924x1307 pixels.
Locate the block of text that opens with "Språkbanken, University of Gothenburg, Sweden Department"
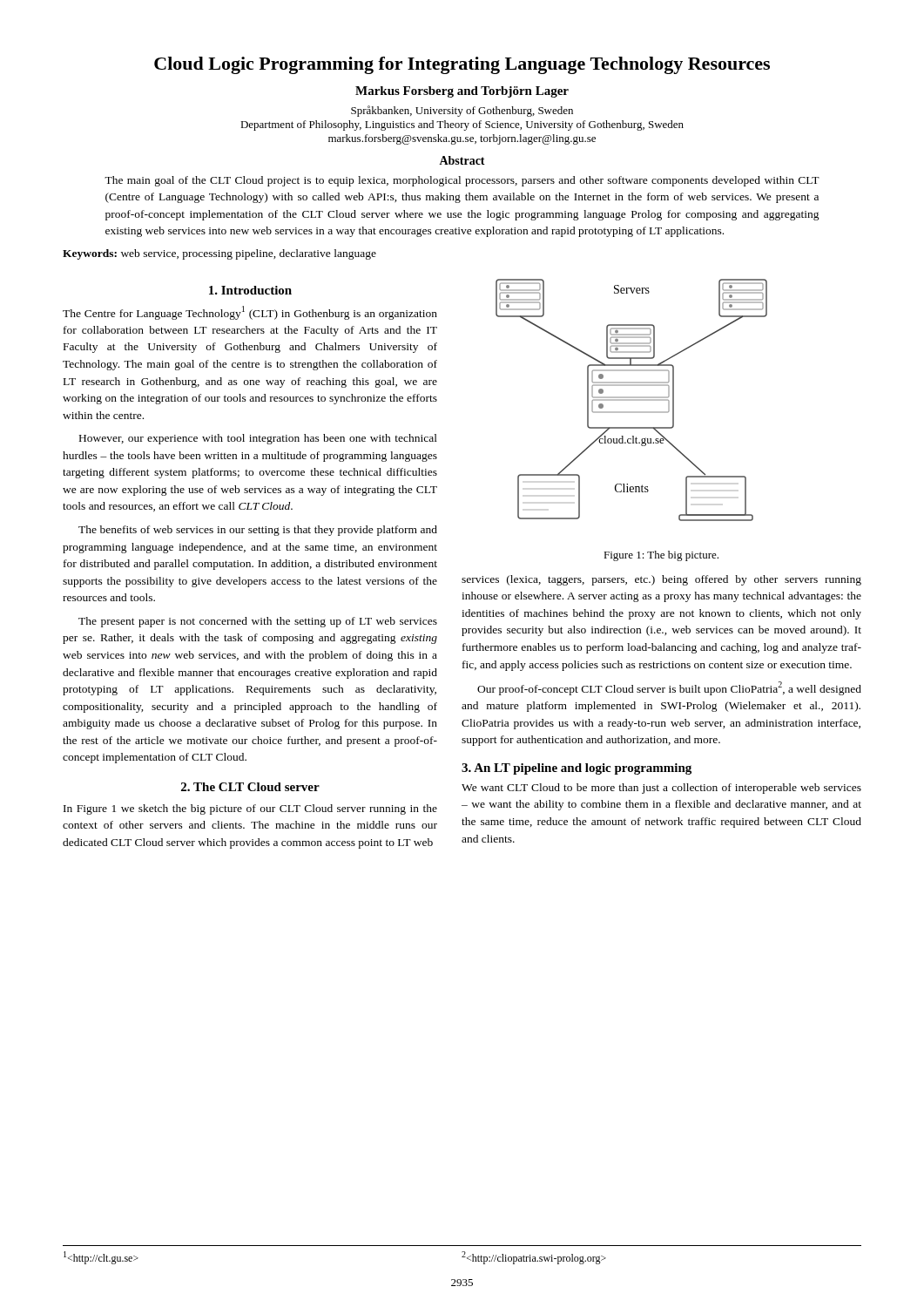coord(462,124)
